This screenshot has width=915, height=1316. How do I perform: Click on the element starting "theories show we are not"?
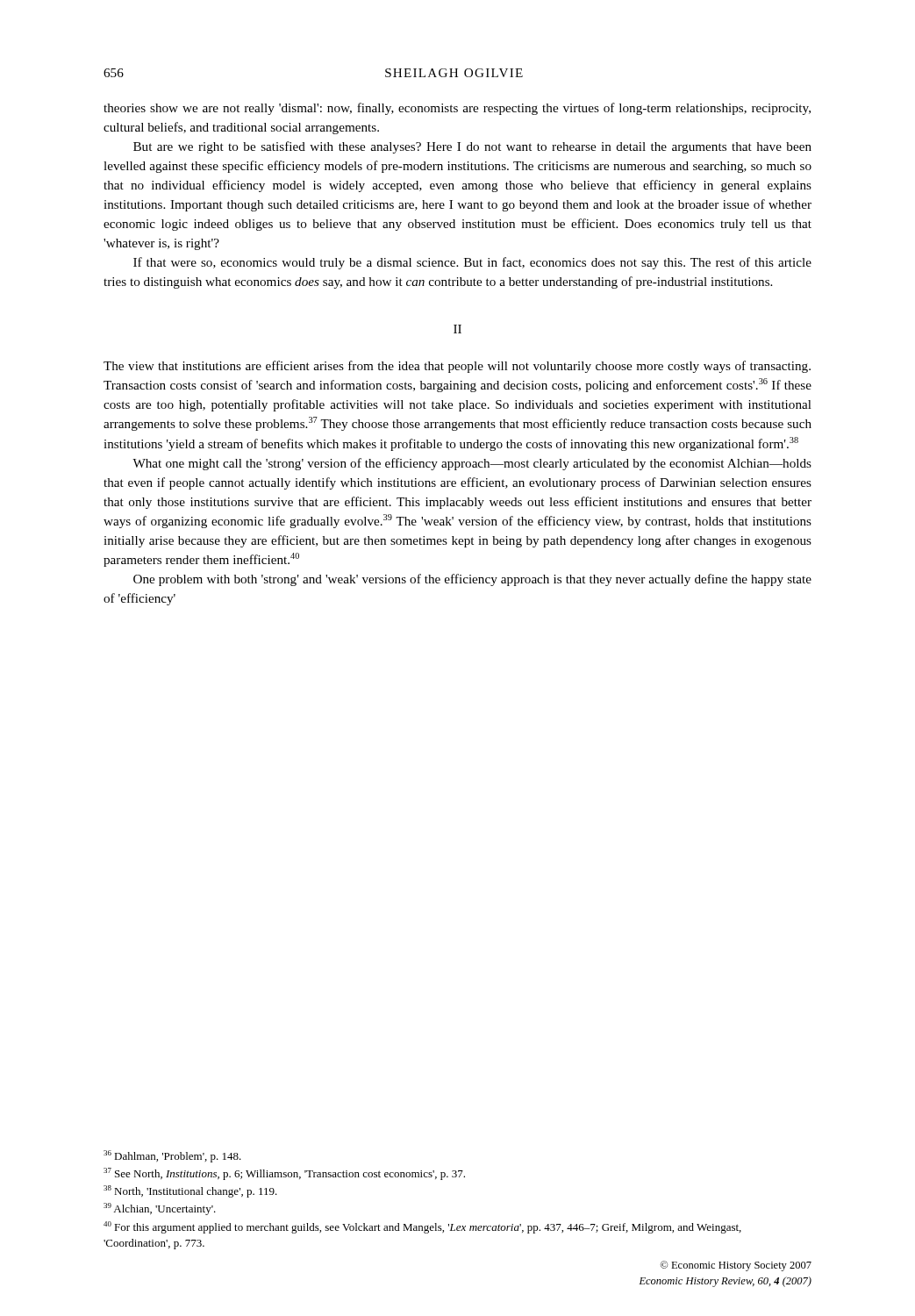(x=458, y=195)
